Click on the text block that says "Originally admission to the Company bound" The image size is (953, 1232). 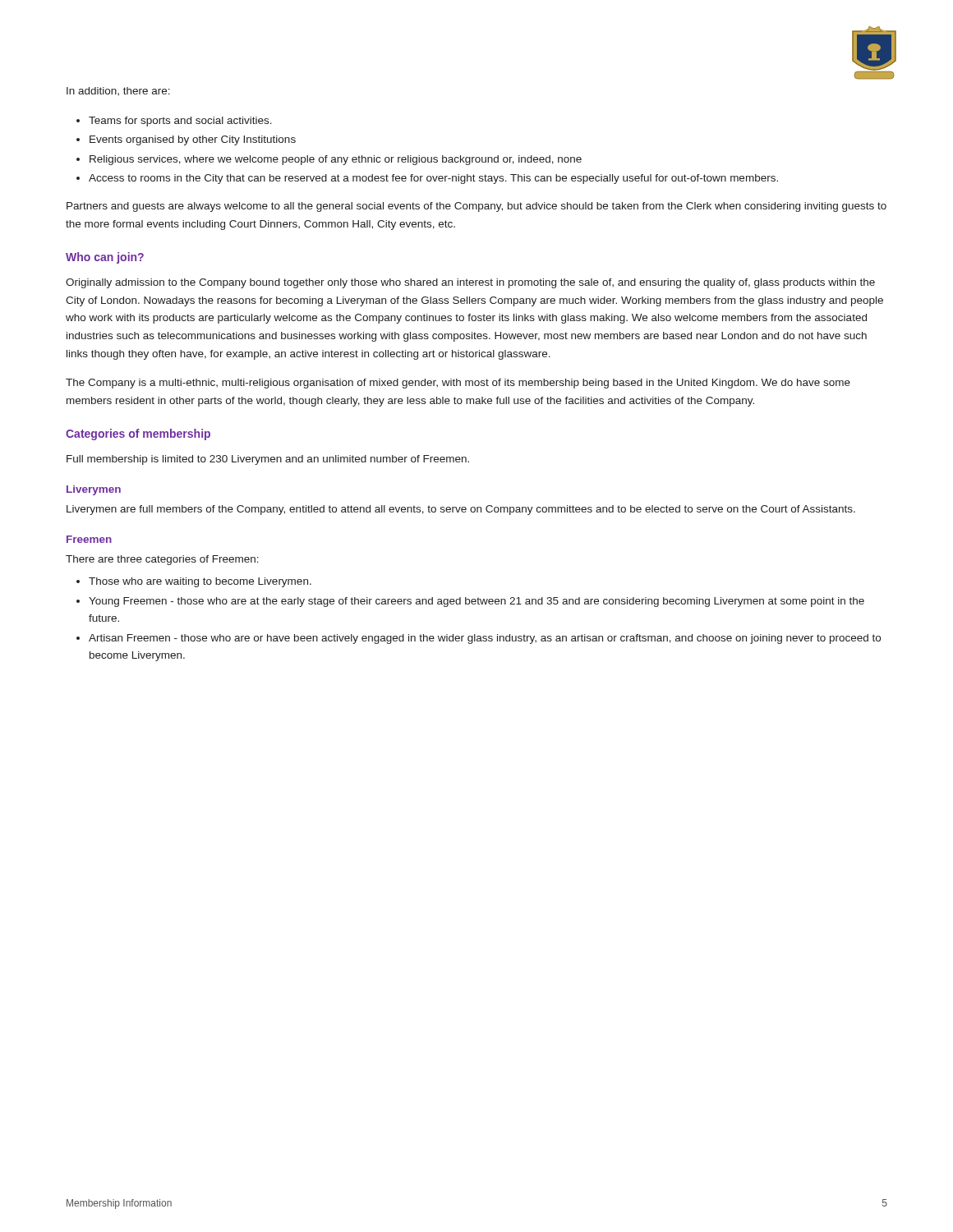coord(475,318)
